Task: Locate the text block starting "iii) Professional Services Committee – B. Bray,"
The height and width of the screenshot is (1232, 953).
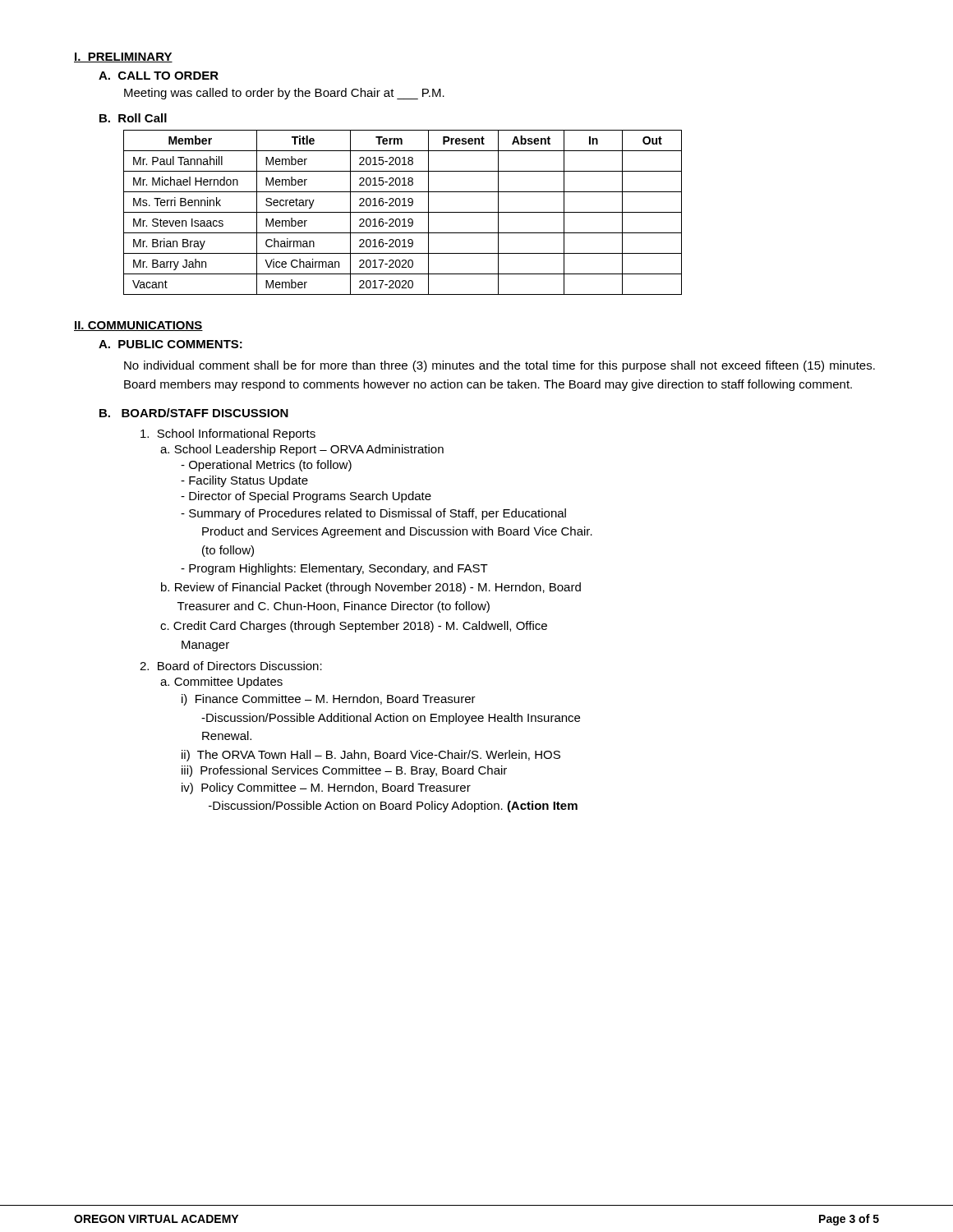Action: pyautogui.click(x=344, y=770)
